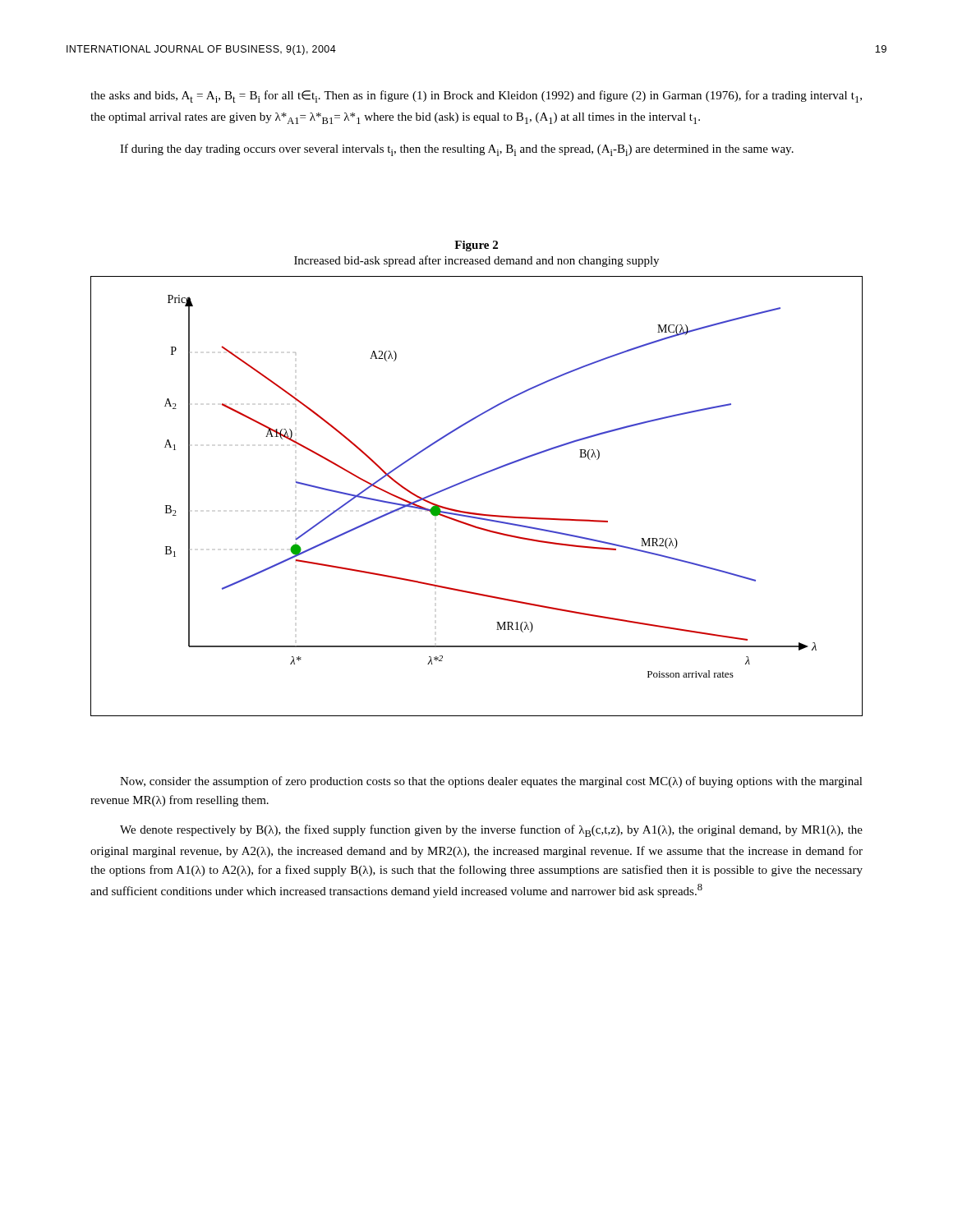The height and width of the screenshot is (1232, 953).
Task: Locate the region starting "the asks and bids, At = Ai, Bt"
Action: (476, 108)
